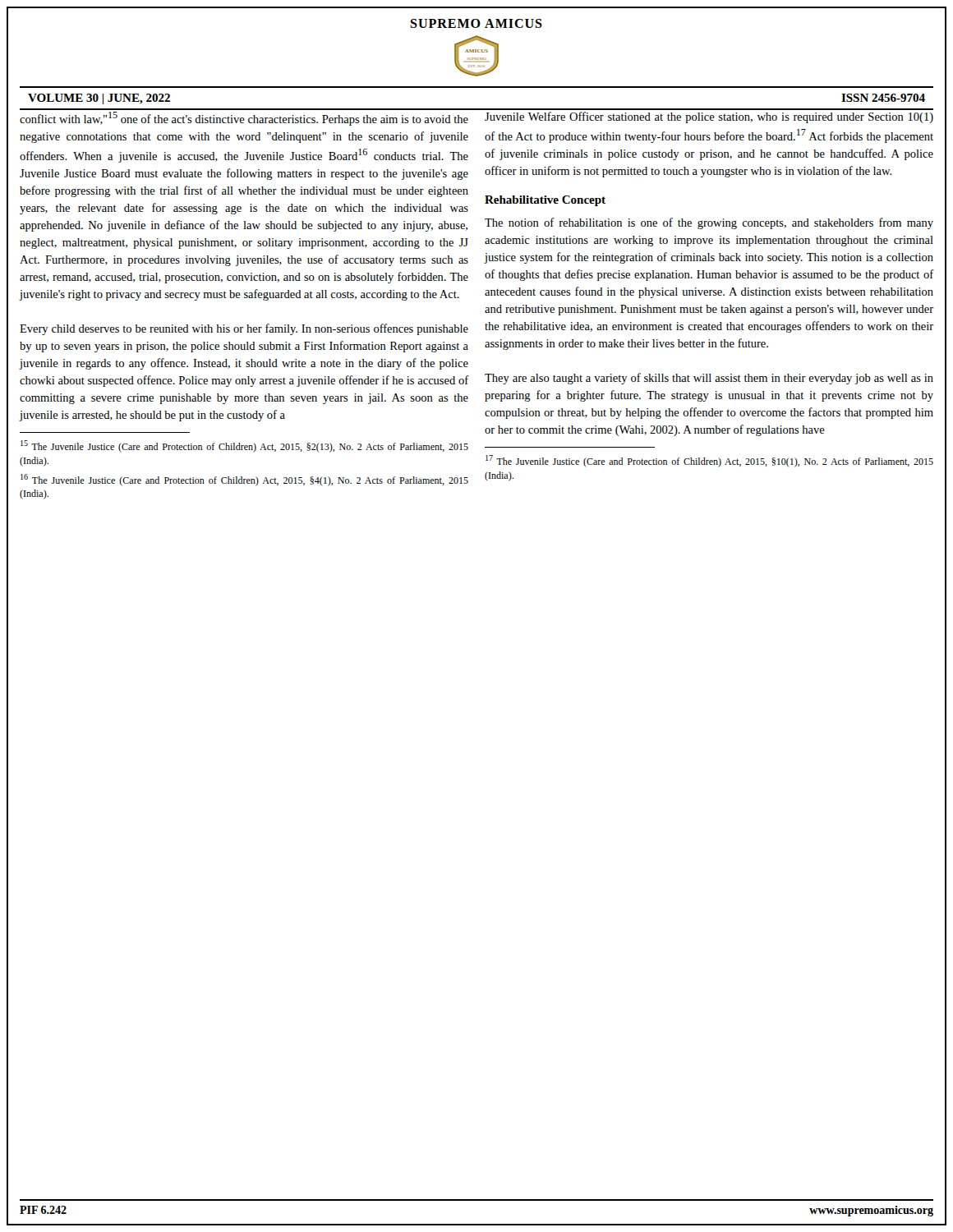Select the text starting "15 The Juvenile Justice (Care and"

click(x=244, y=452)
